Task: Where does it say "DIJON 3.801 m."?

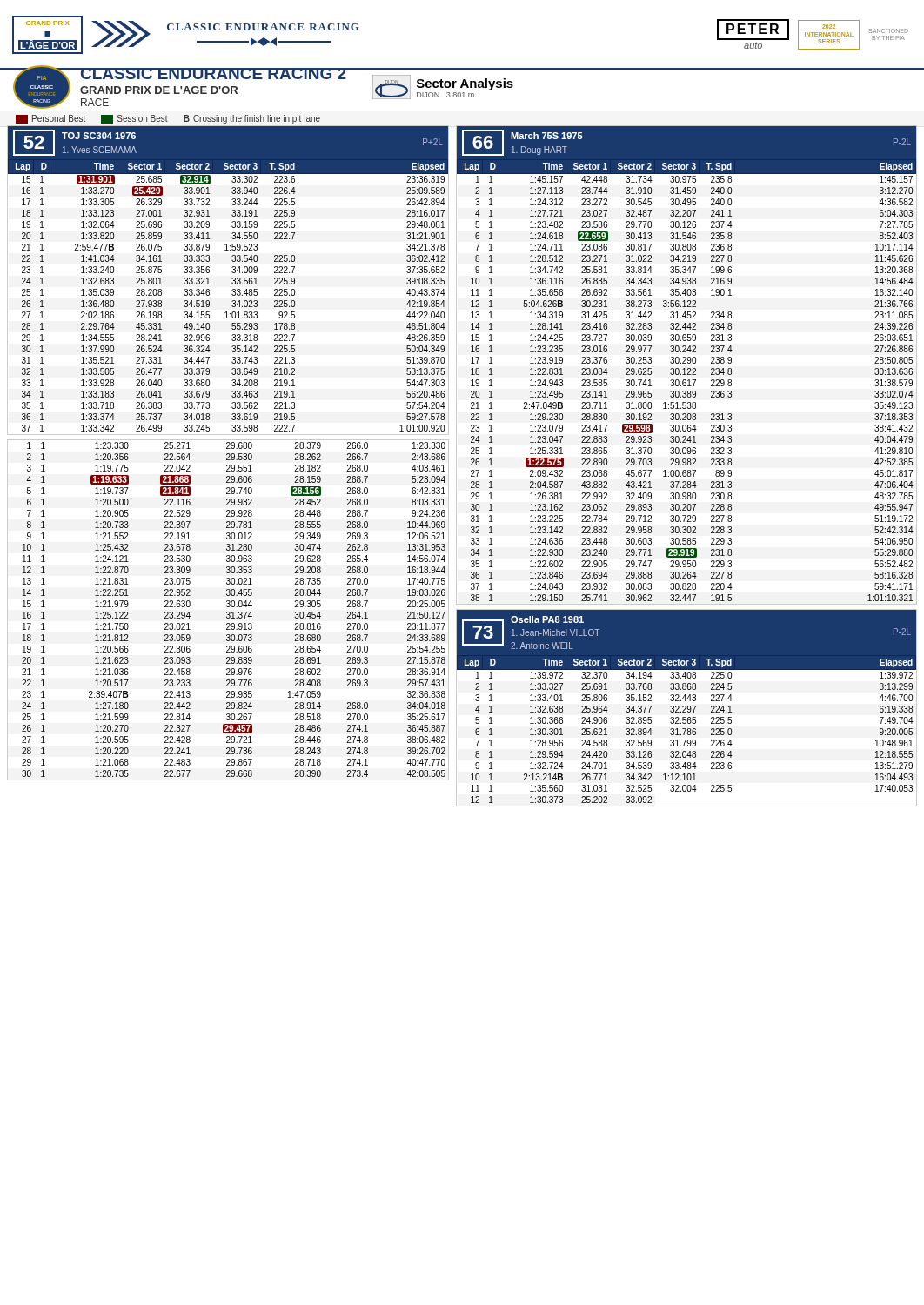Action: [x=446, y=94]
